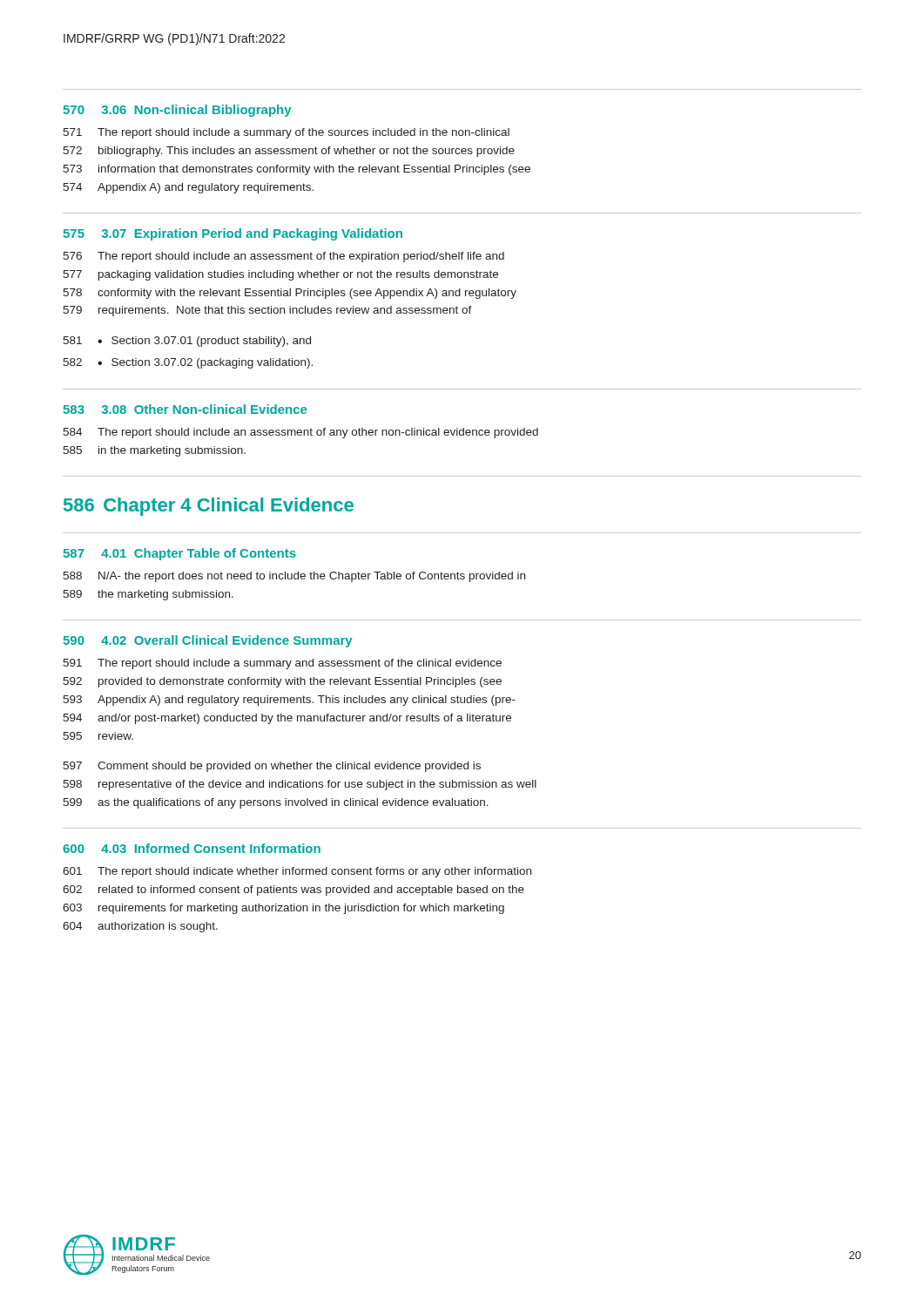The image size is (924, 1307).
Task: Navigate to the element starting "576The report should"
Action: pos(462,284)
